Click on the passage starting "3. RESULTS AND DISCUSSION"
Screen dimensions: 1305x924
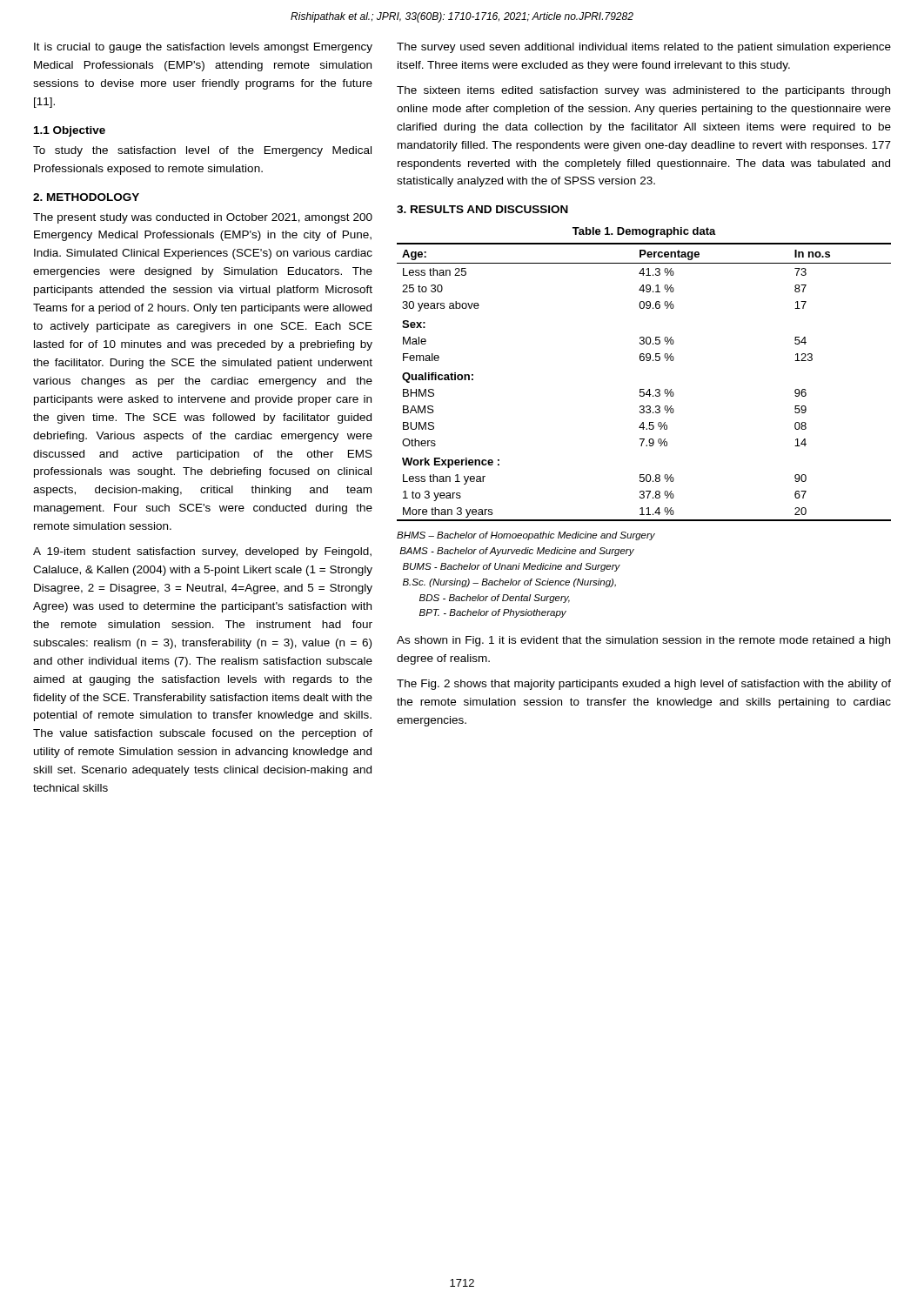[x=483, y=210]
